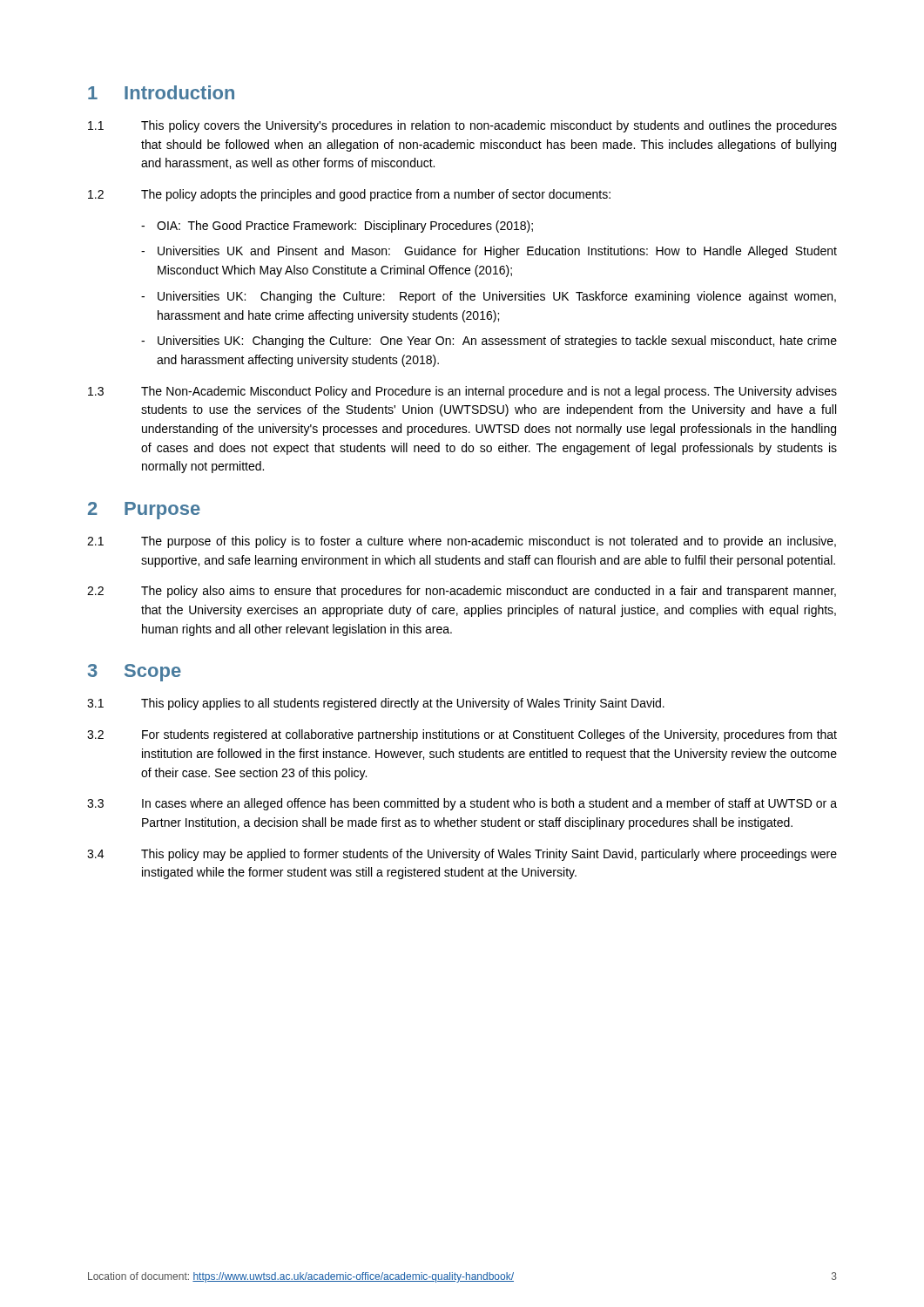Find the text block containing "2 The policy adopts the principles and"
This screenshot has height=1307, width=924.
(462, 195)
